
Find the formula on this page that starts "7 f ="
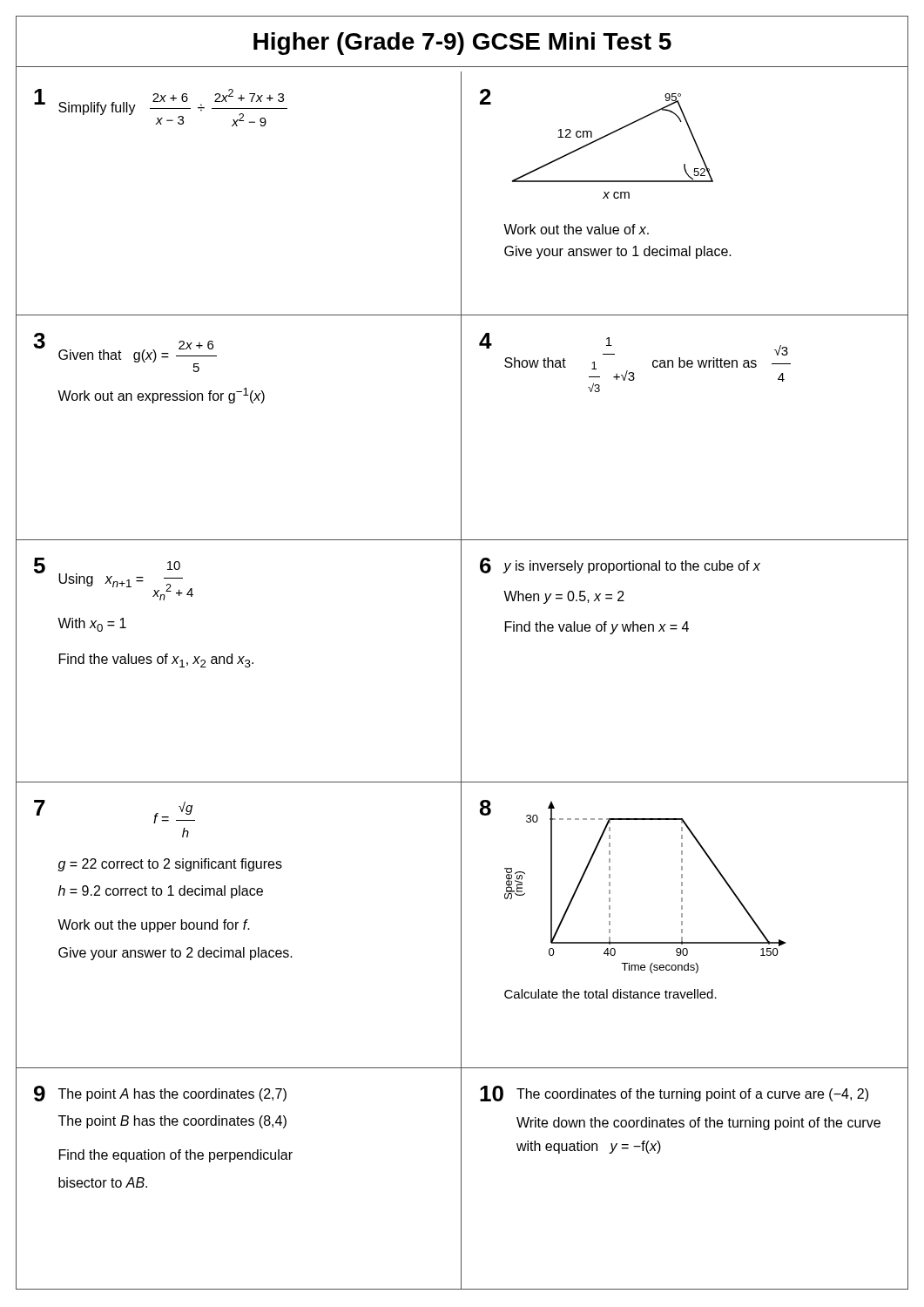(x=238, y=879)
